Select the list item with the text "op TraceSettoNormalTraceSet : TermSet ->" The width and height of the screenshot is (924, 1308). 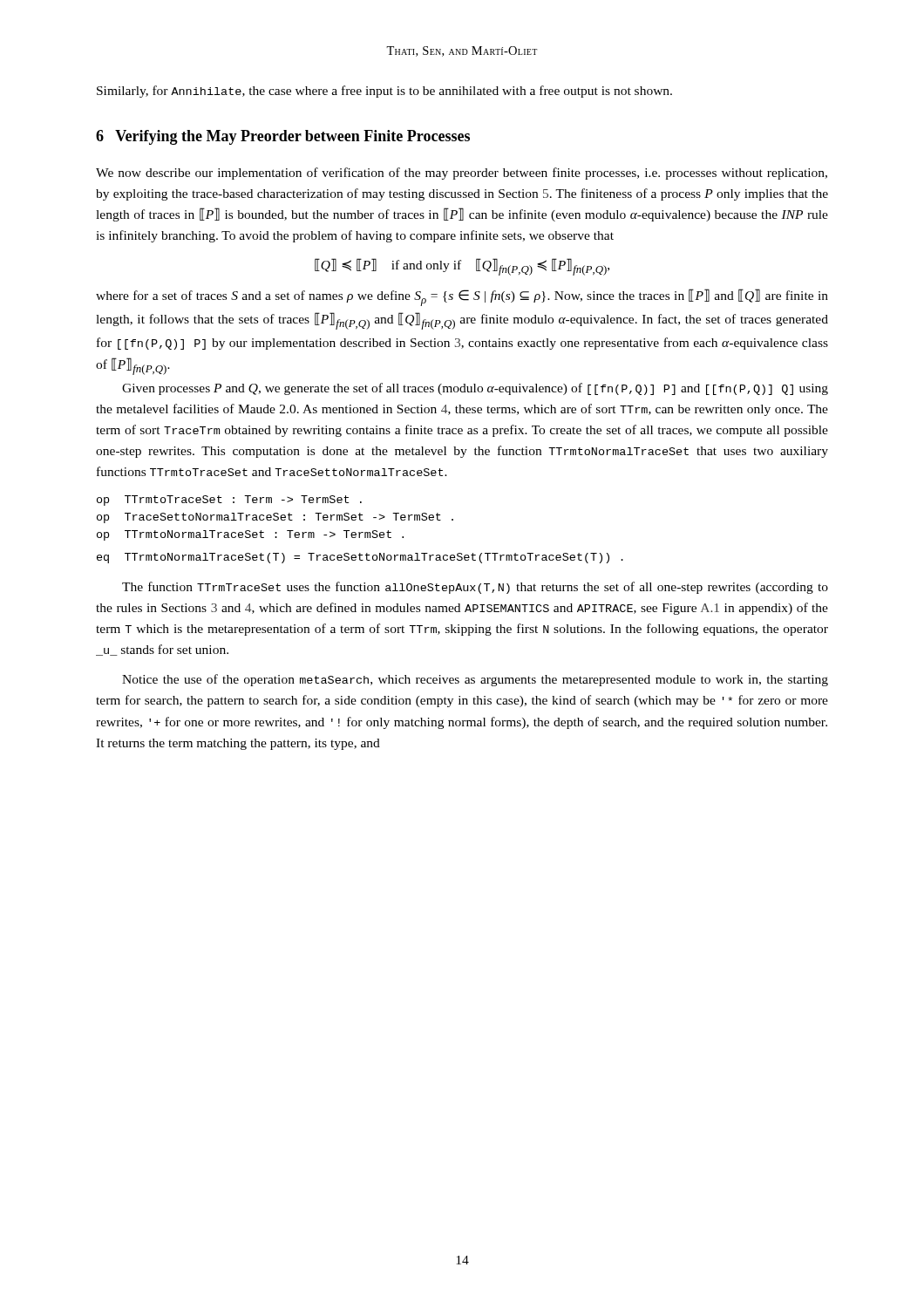click(276, 517)
